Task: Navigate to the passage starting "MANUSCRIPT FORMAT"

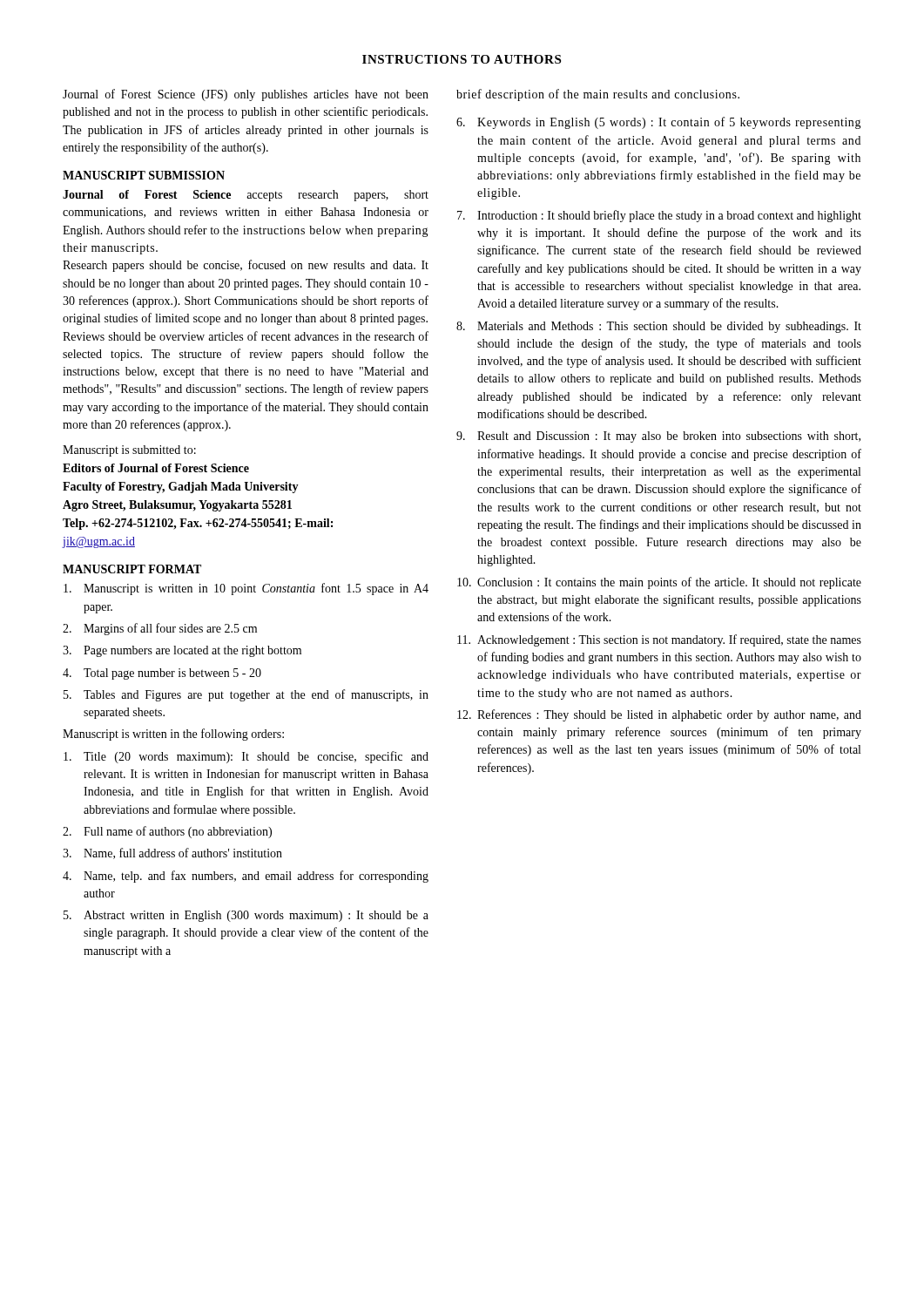Action: point(132,570)
